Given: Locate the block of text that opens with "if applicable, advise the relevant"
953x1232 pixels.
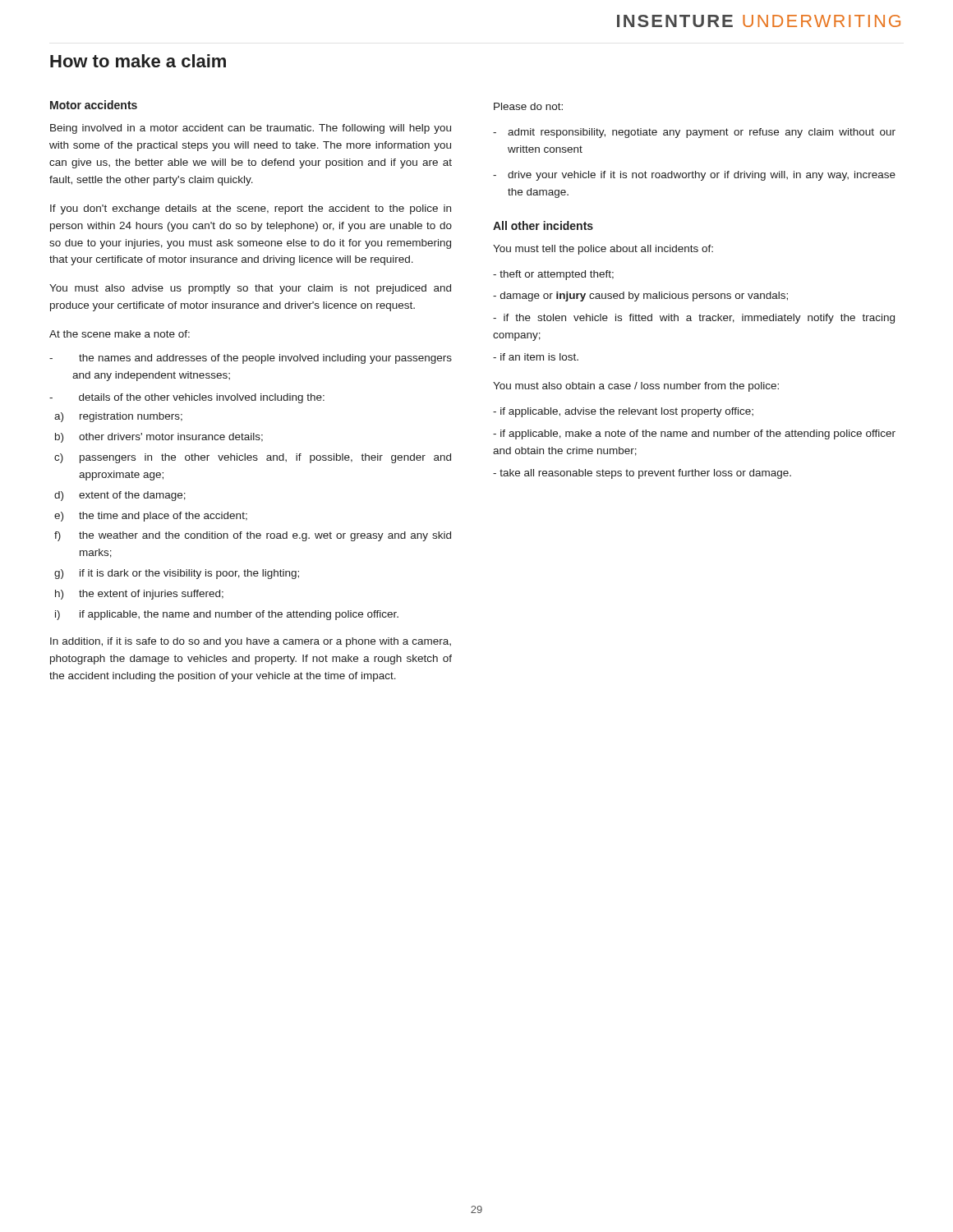Looking at the screenshot, I should [x=624, y=411].
